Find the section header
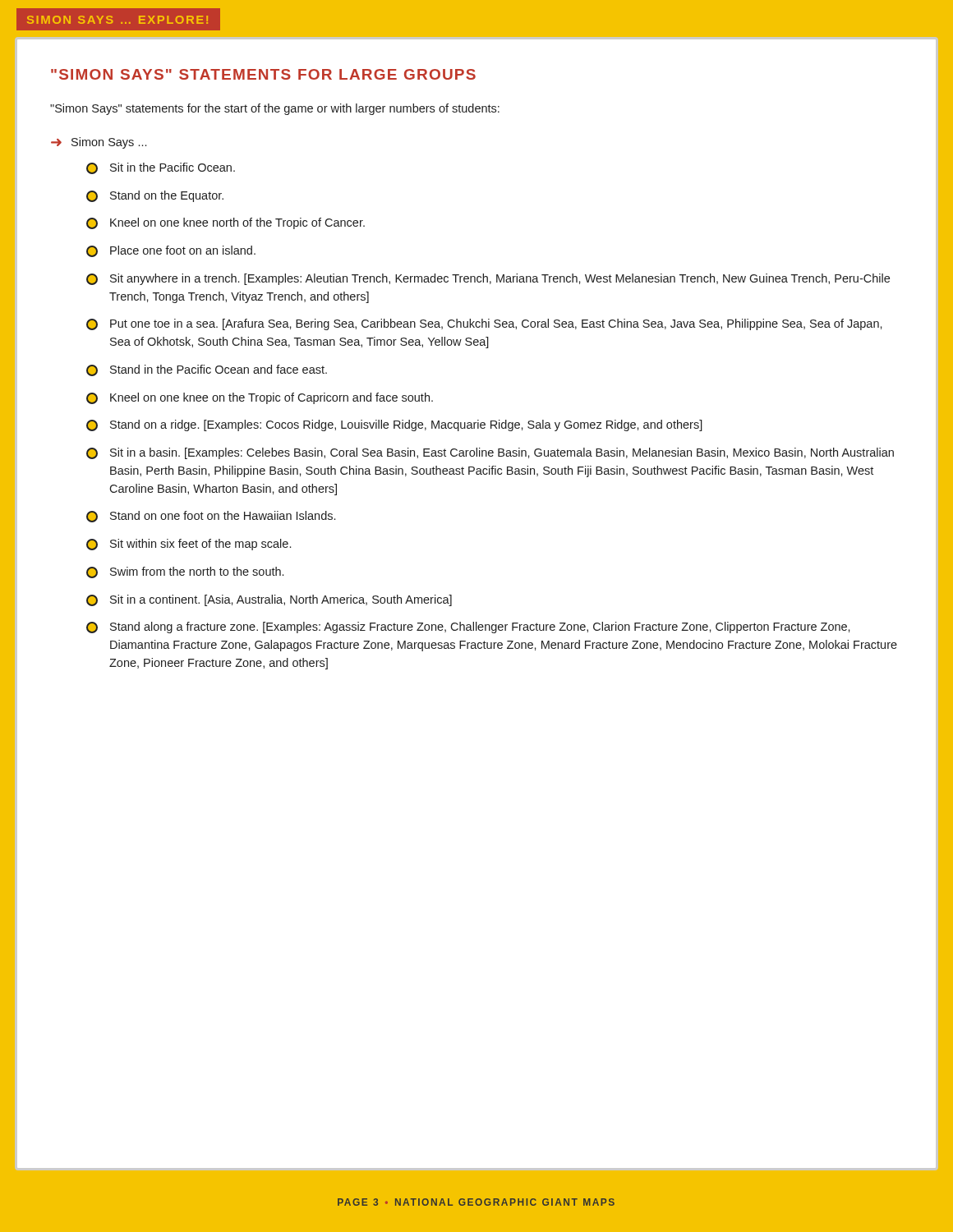953x1232 pixels. pos(264,75)
